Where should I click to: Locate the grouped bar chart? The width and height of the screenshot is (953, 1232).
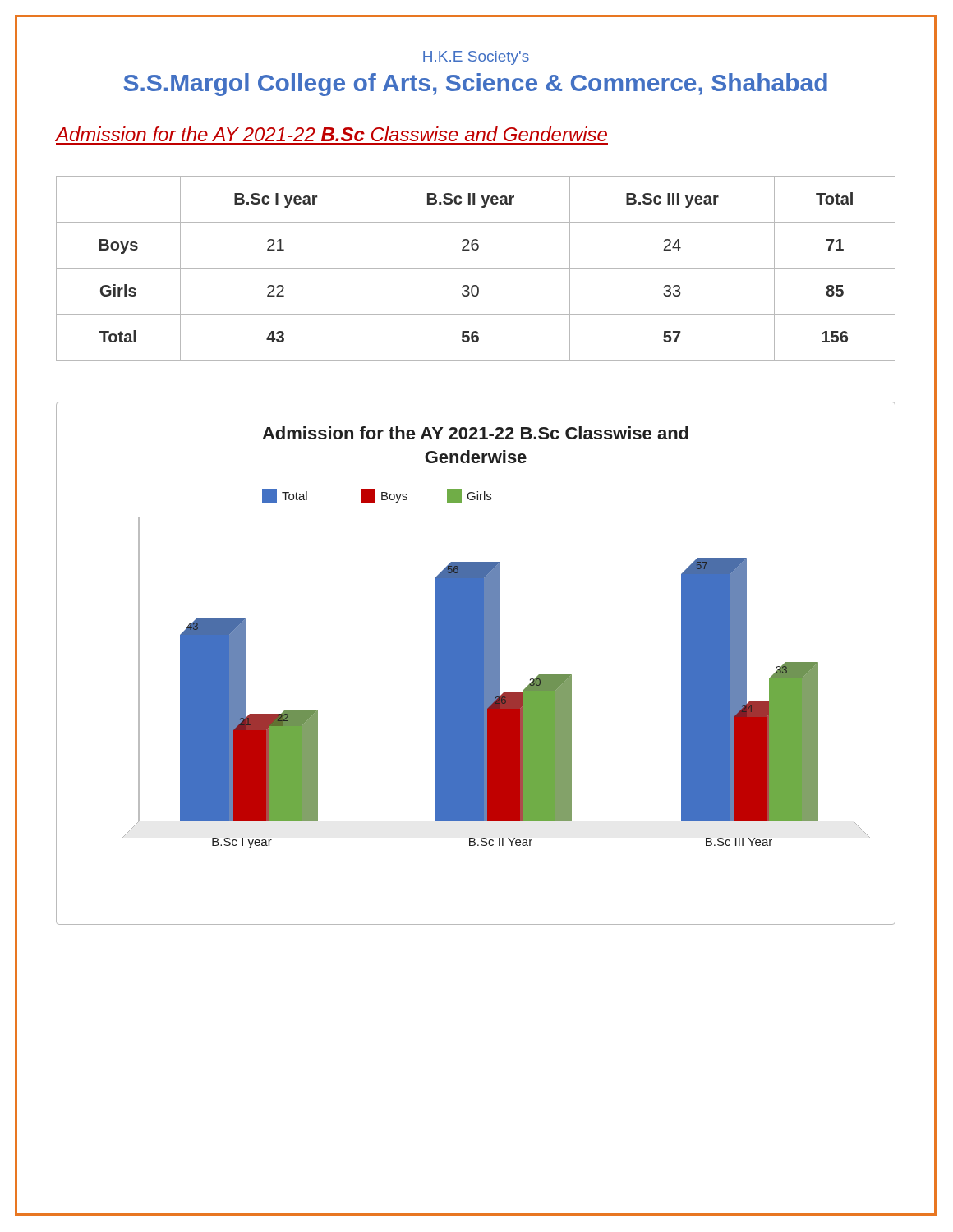[x=476, y=663]
